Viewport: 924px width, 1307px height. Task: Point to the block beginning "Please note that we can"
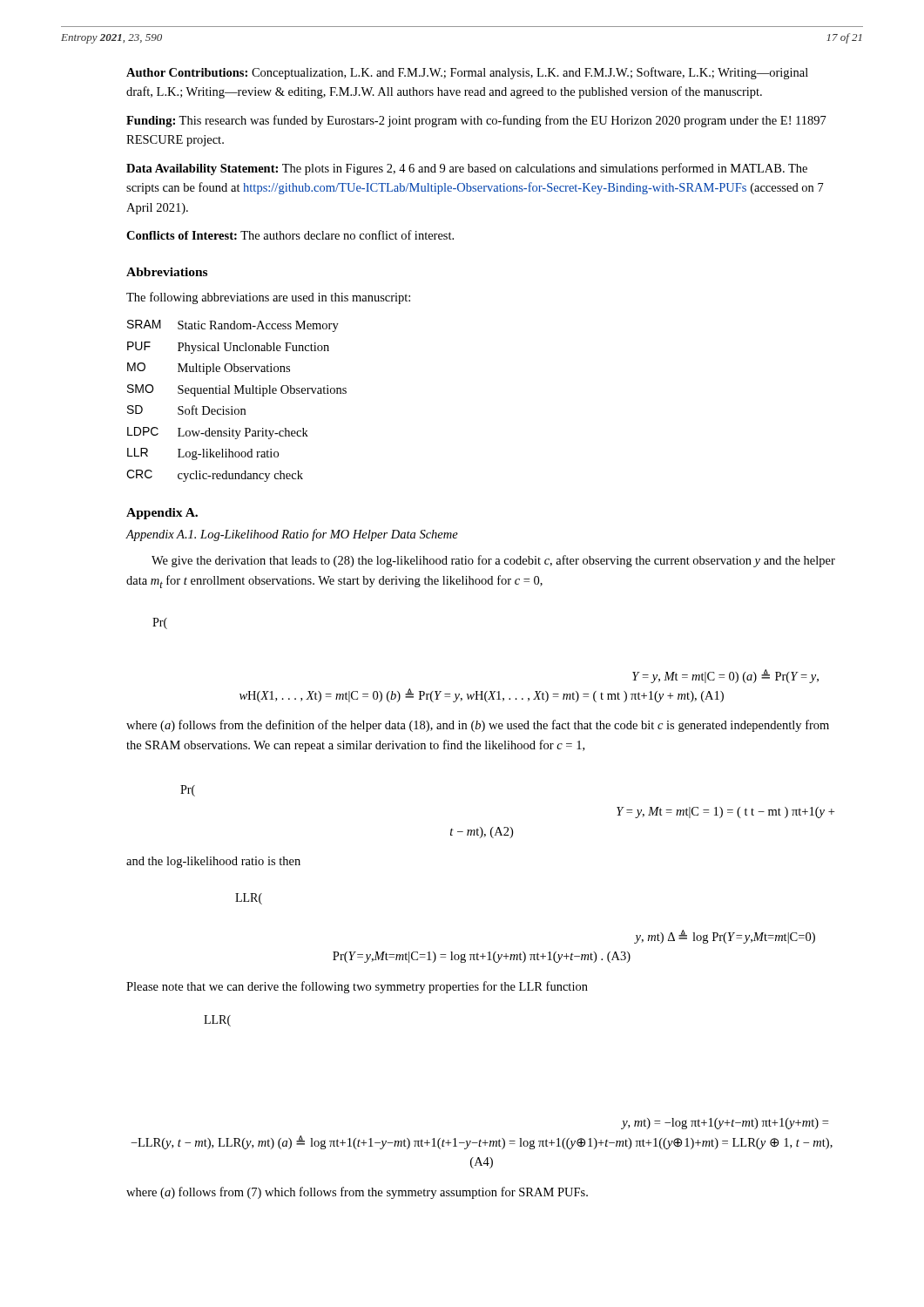(x=482, y=986)
